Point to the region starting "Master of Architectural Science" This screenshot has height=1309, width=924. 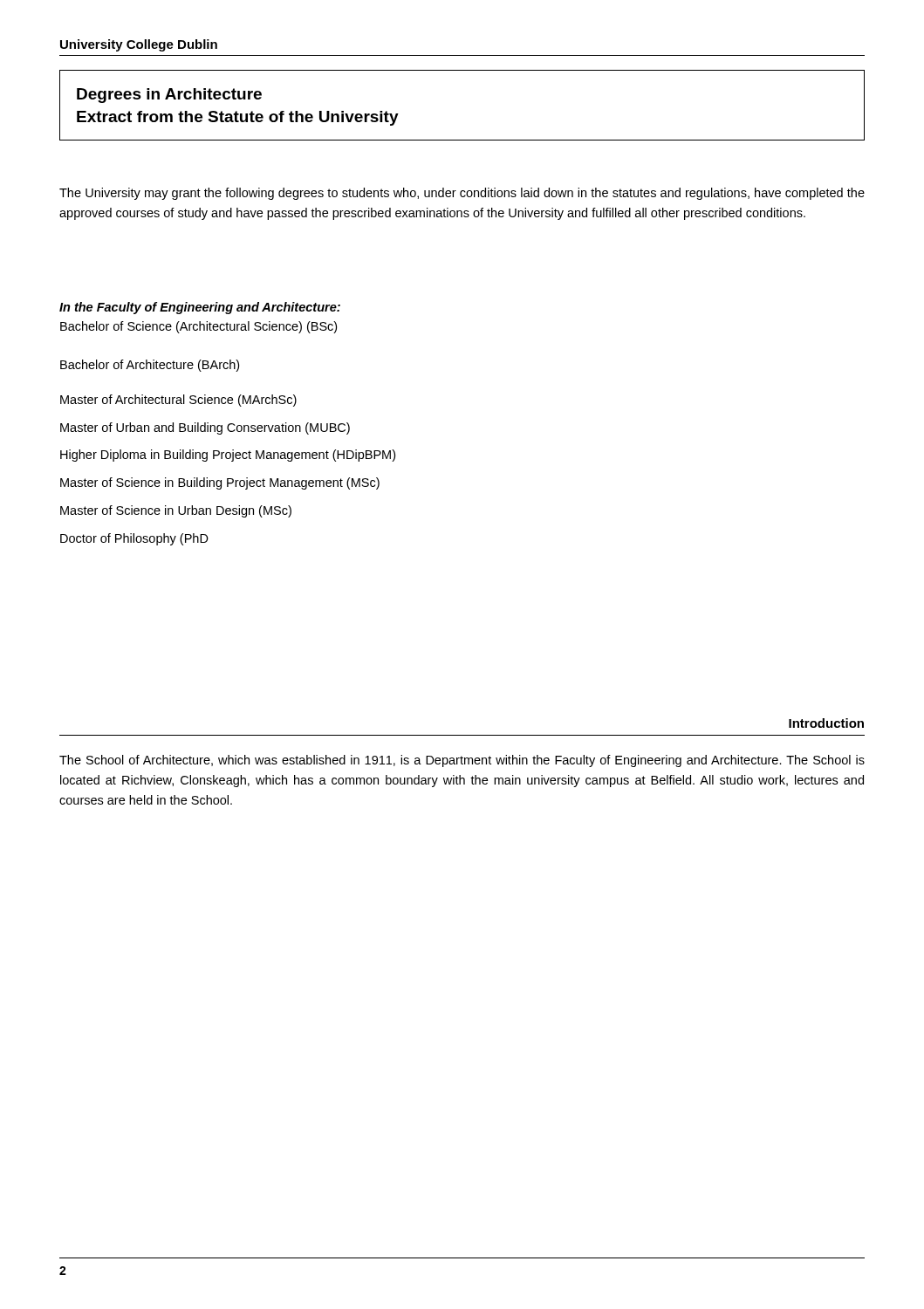click(x=178, y=399)
